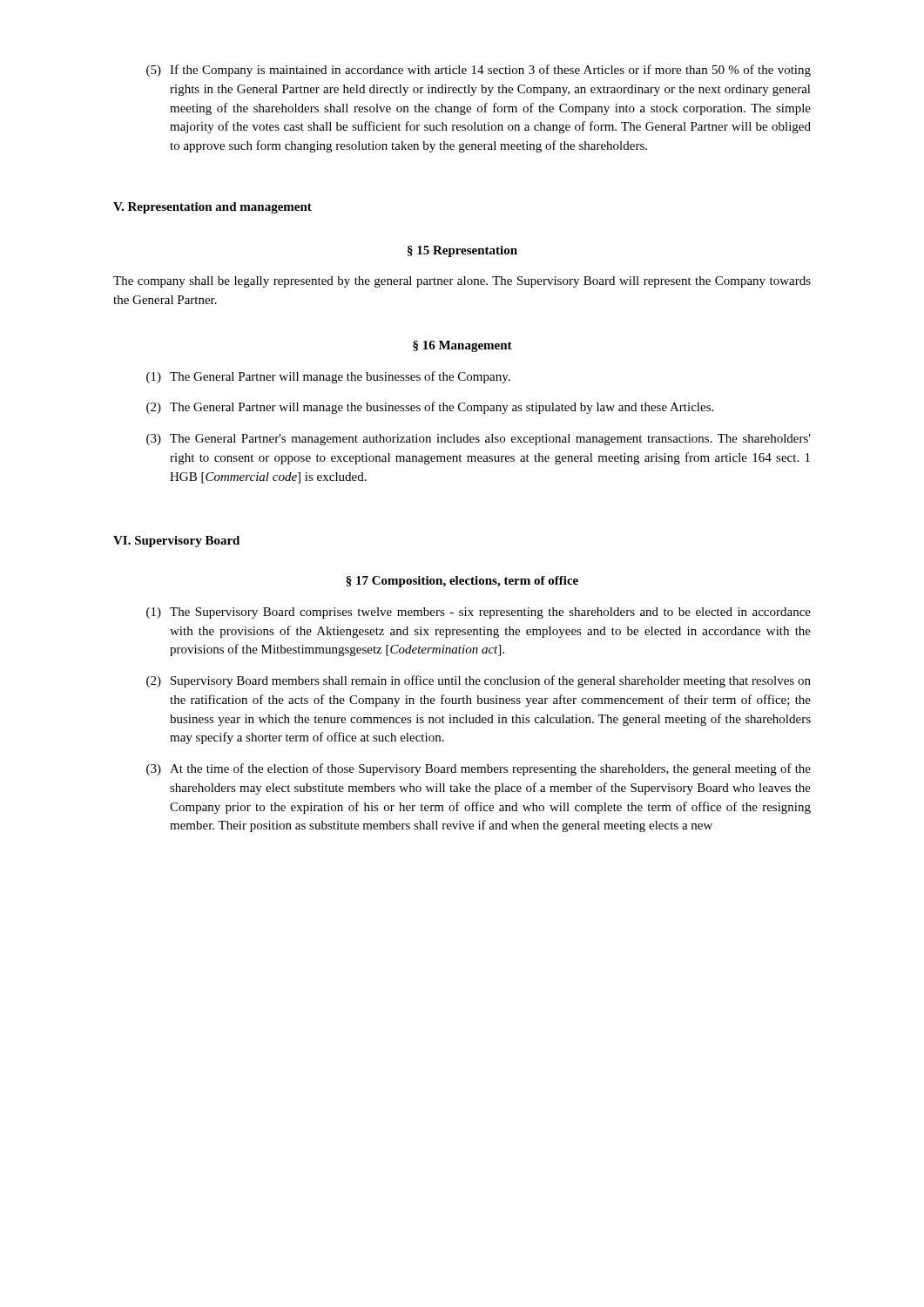Locate the list item containing "(1) The Supervisory Board comprises"
Image resolution: width=924 pixels, height=1307 pixels.
tap(462, 631)
